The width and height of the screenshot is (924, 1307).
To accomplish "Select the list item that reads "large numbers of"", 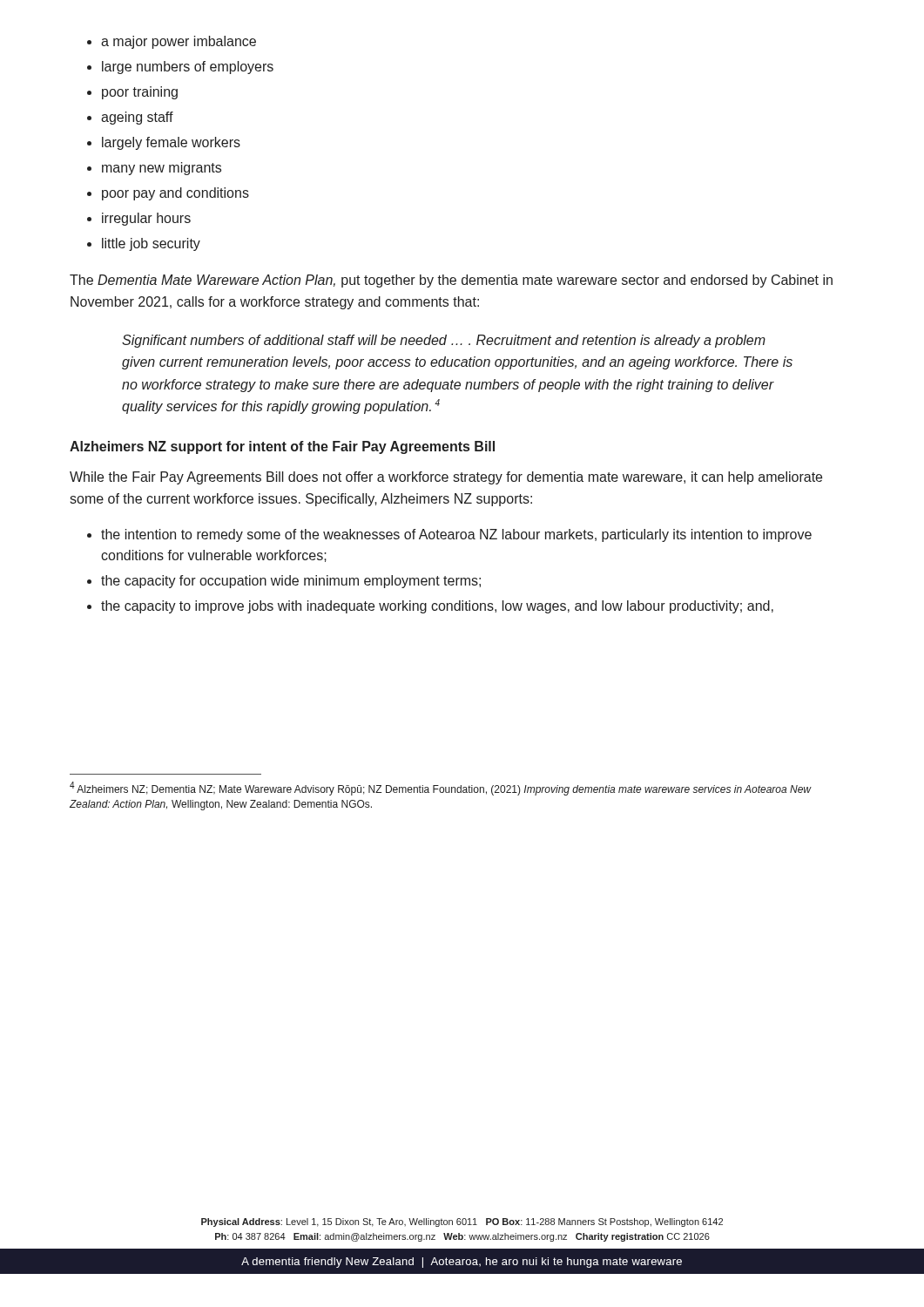I will (188, 68).
